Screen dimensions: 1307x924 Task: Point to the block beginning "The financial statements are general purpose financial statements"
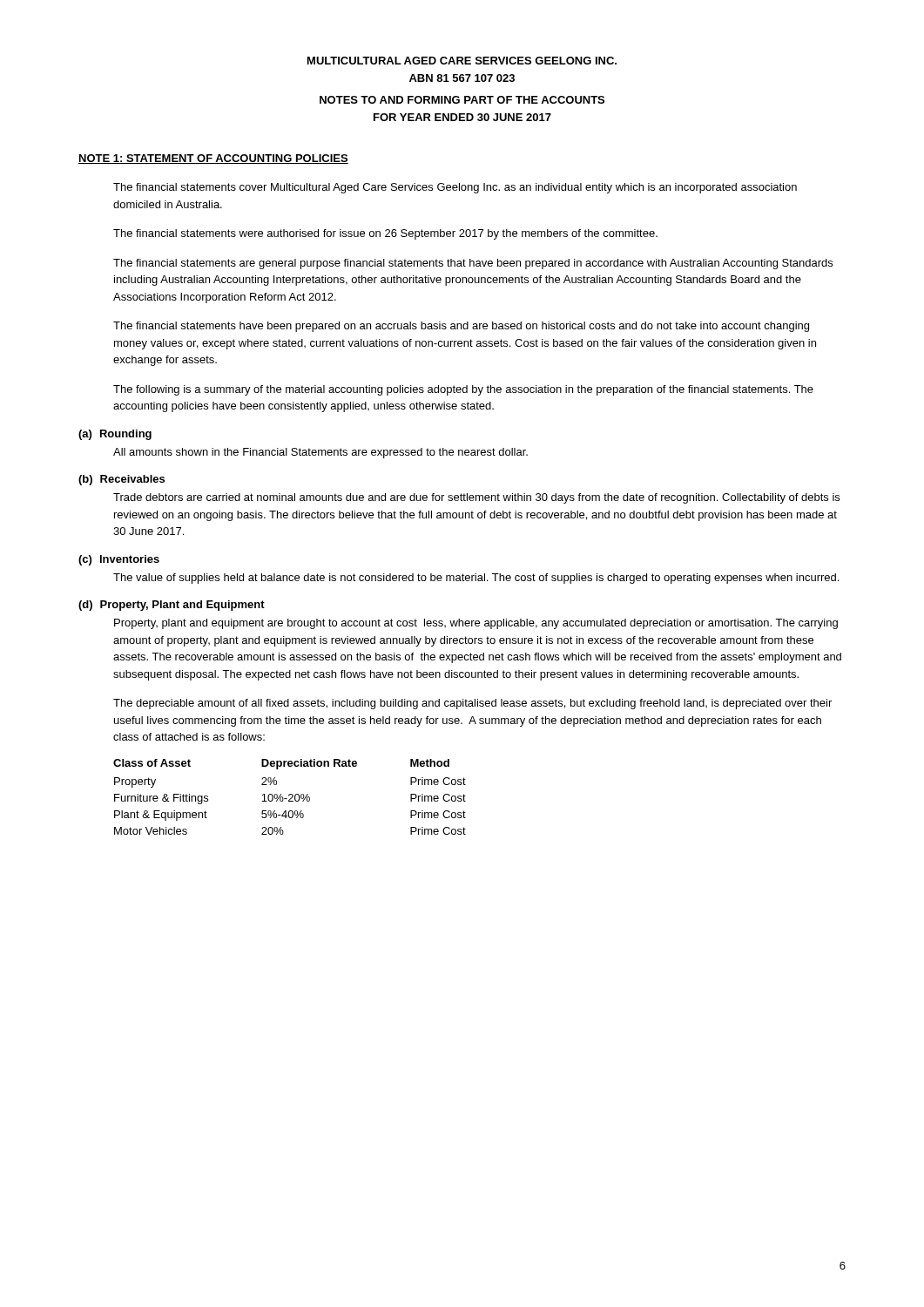pyautogui.click(x=473, y=279)
